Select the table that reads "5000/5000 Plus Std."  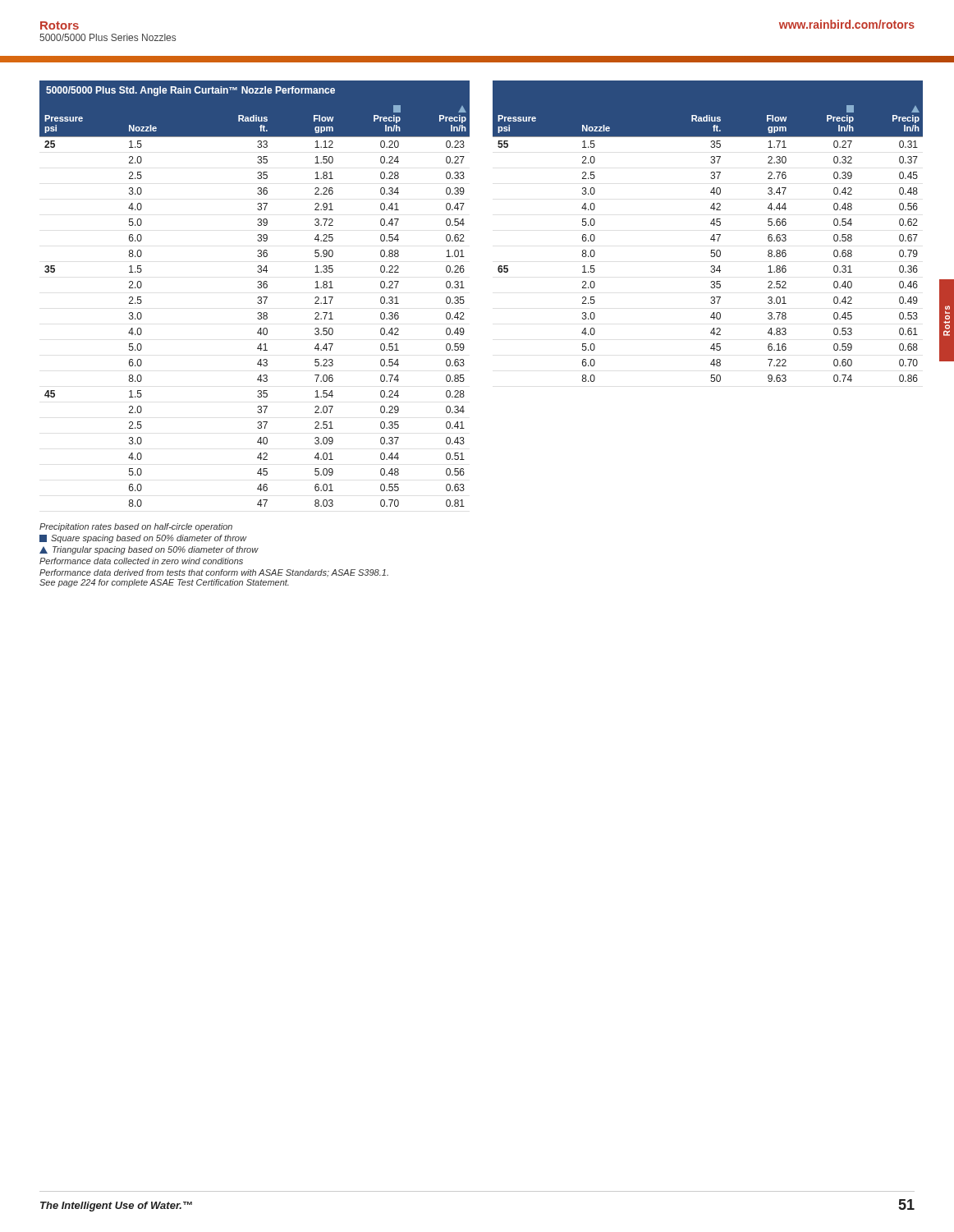(x=255, y=296)
